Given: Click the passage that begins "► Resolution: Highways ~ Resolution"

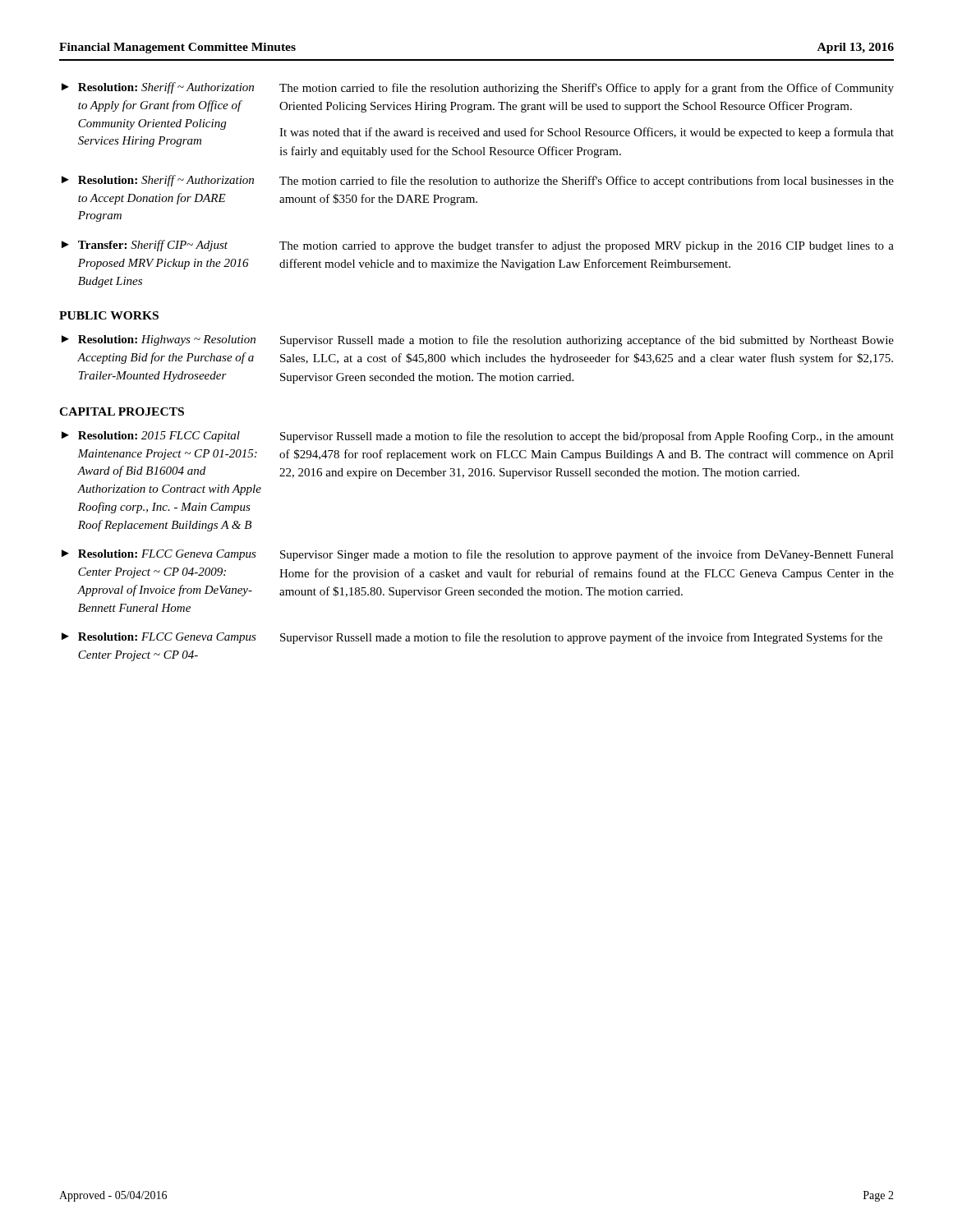Looking at the screenshot, I should pyautogui.click(x=476, y=359).
